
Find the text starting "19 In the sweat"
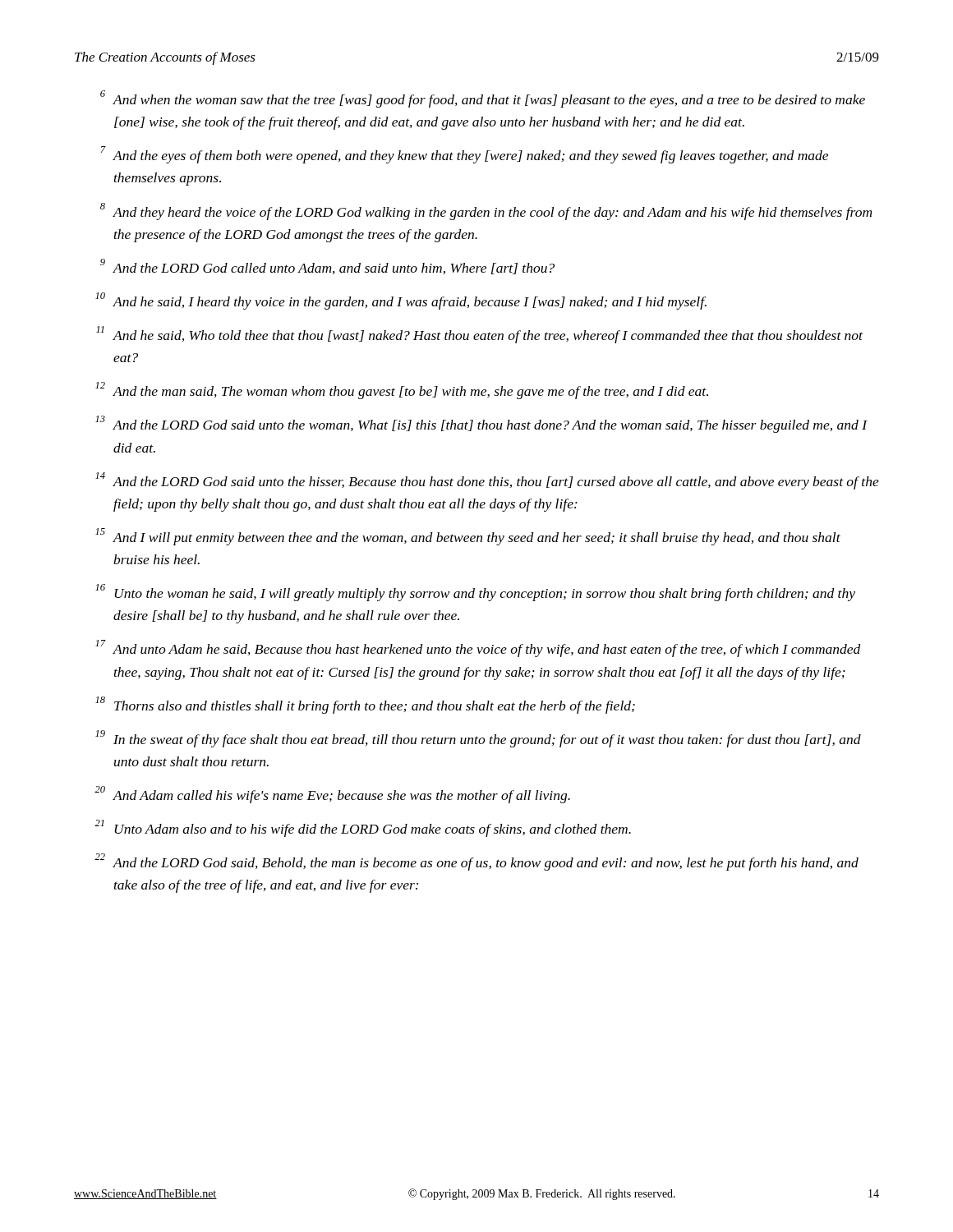click(476, 751)
